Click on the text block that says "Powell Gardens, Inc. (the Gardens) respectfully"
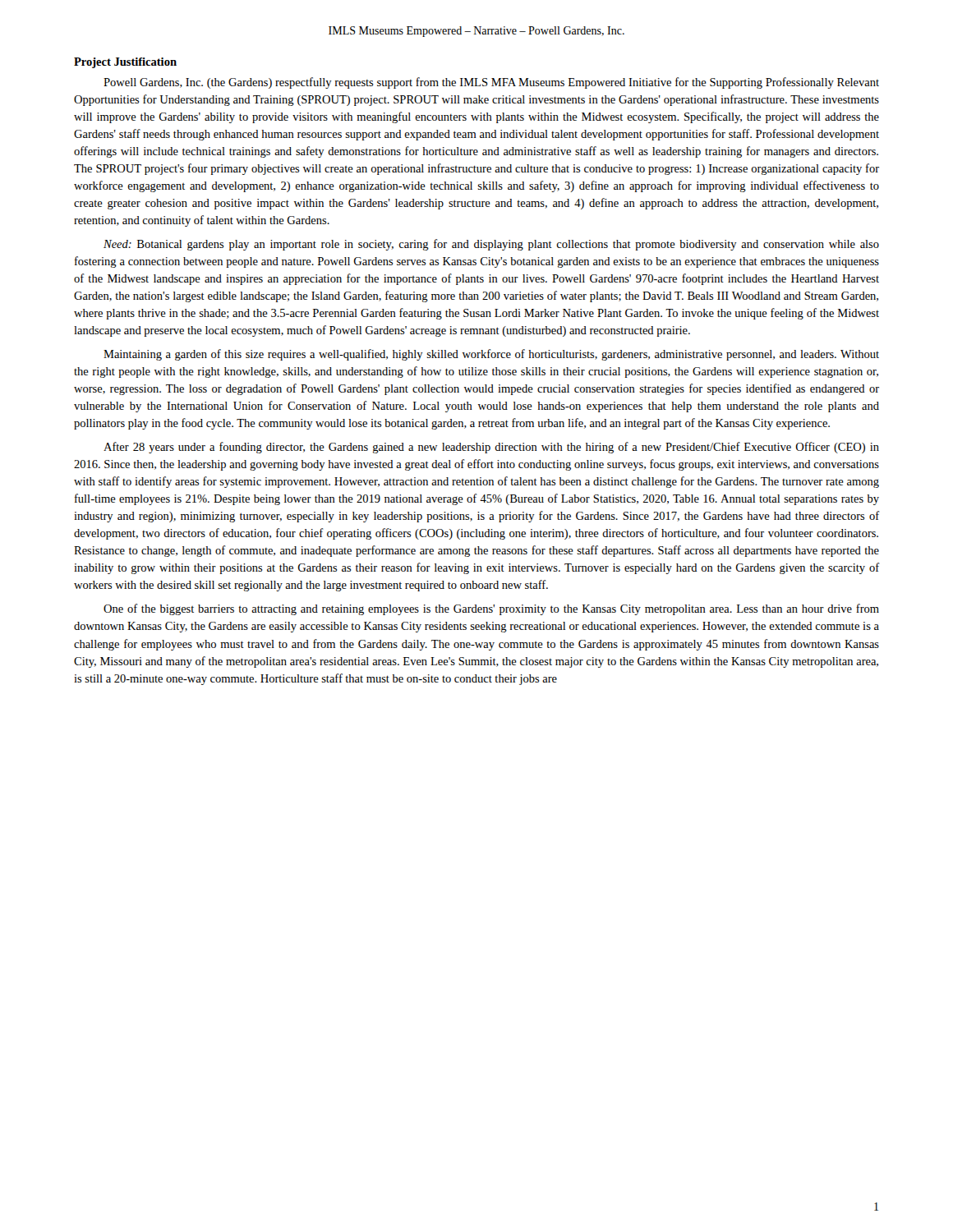Viewport: 953px width, 1232px height. pyautogui.click(x=476, y=151)
